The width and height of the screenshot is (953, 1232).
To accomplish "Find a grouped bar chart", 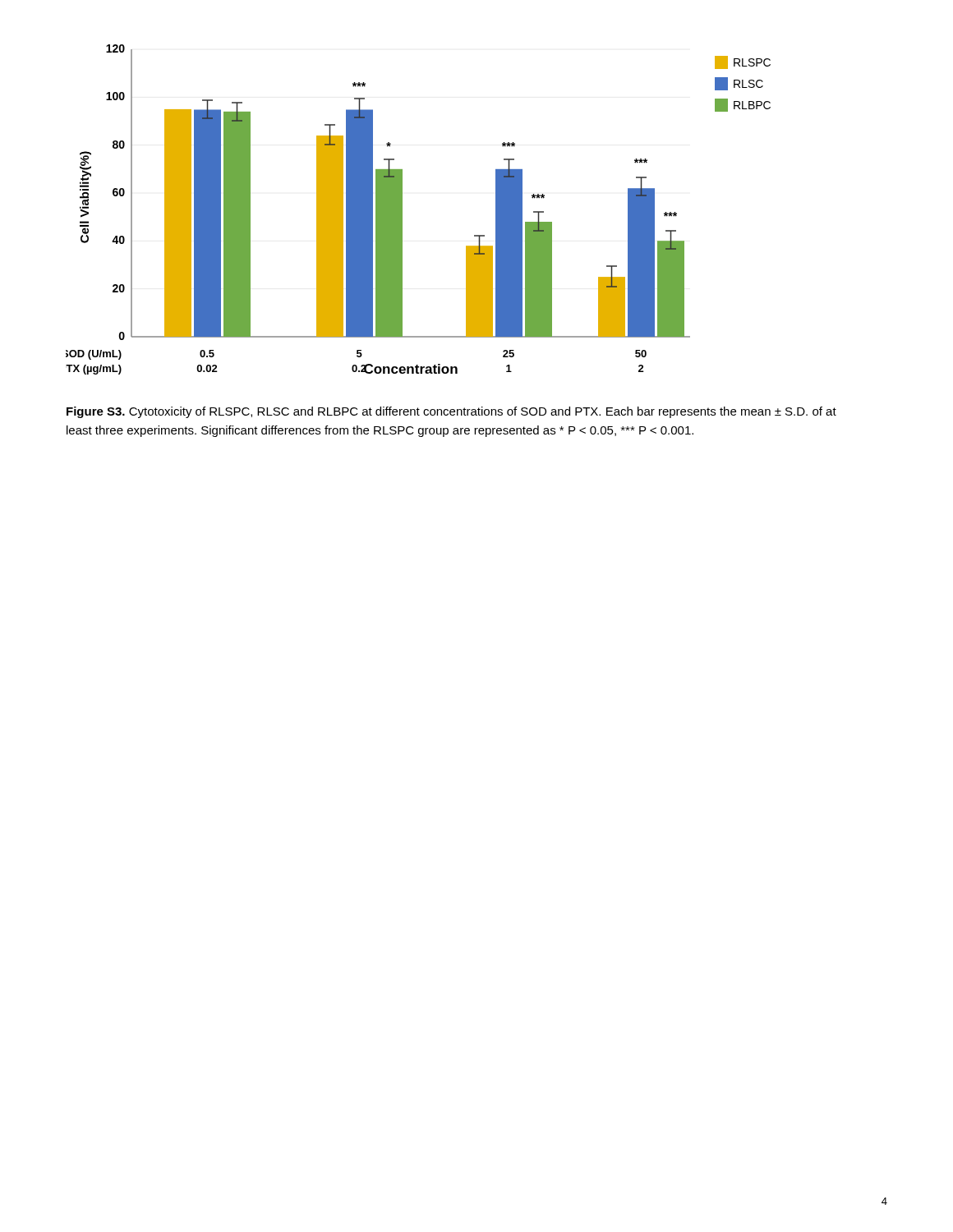I will 460,219.
